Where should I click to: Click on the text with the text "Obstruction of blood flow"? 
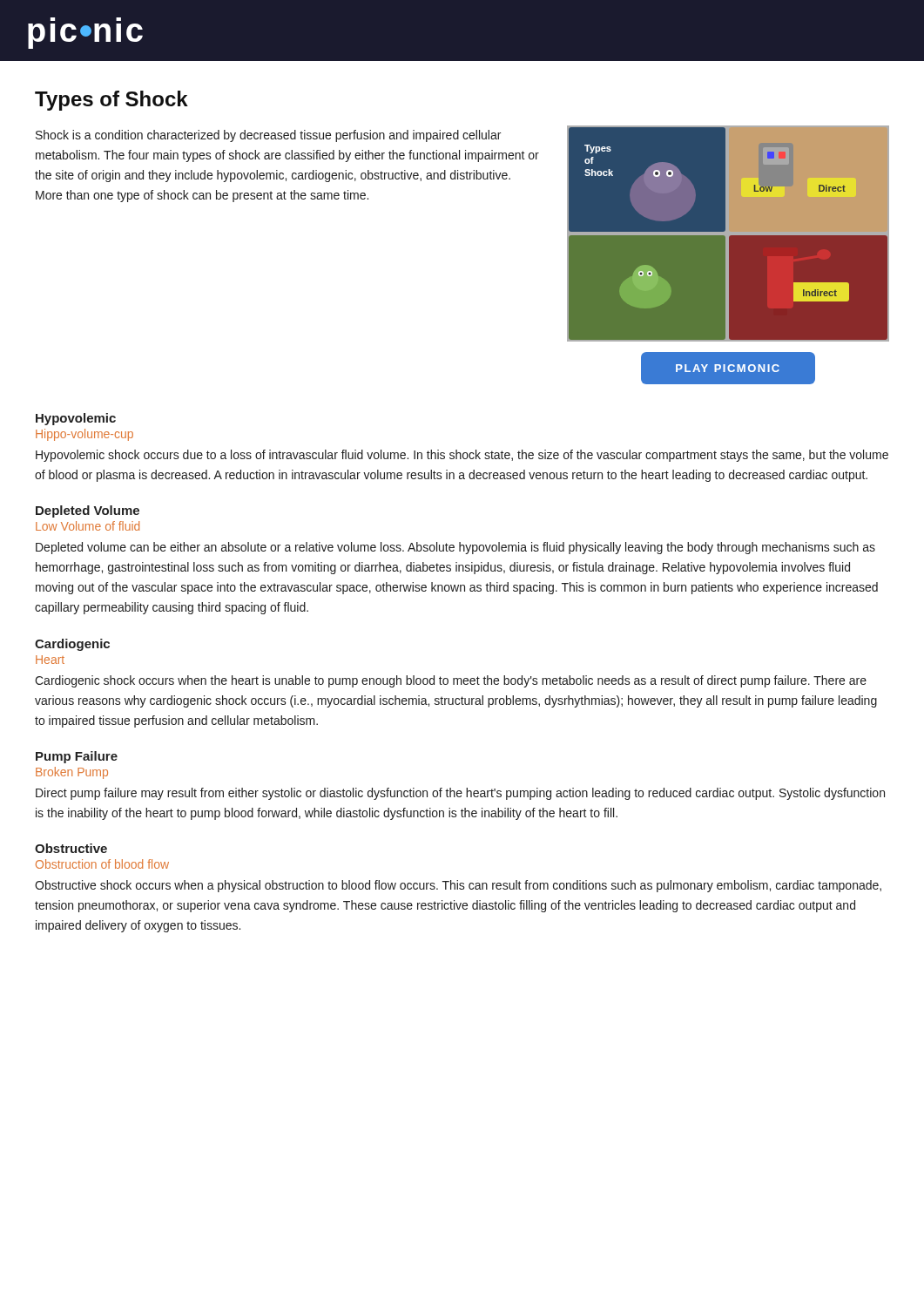102,864
